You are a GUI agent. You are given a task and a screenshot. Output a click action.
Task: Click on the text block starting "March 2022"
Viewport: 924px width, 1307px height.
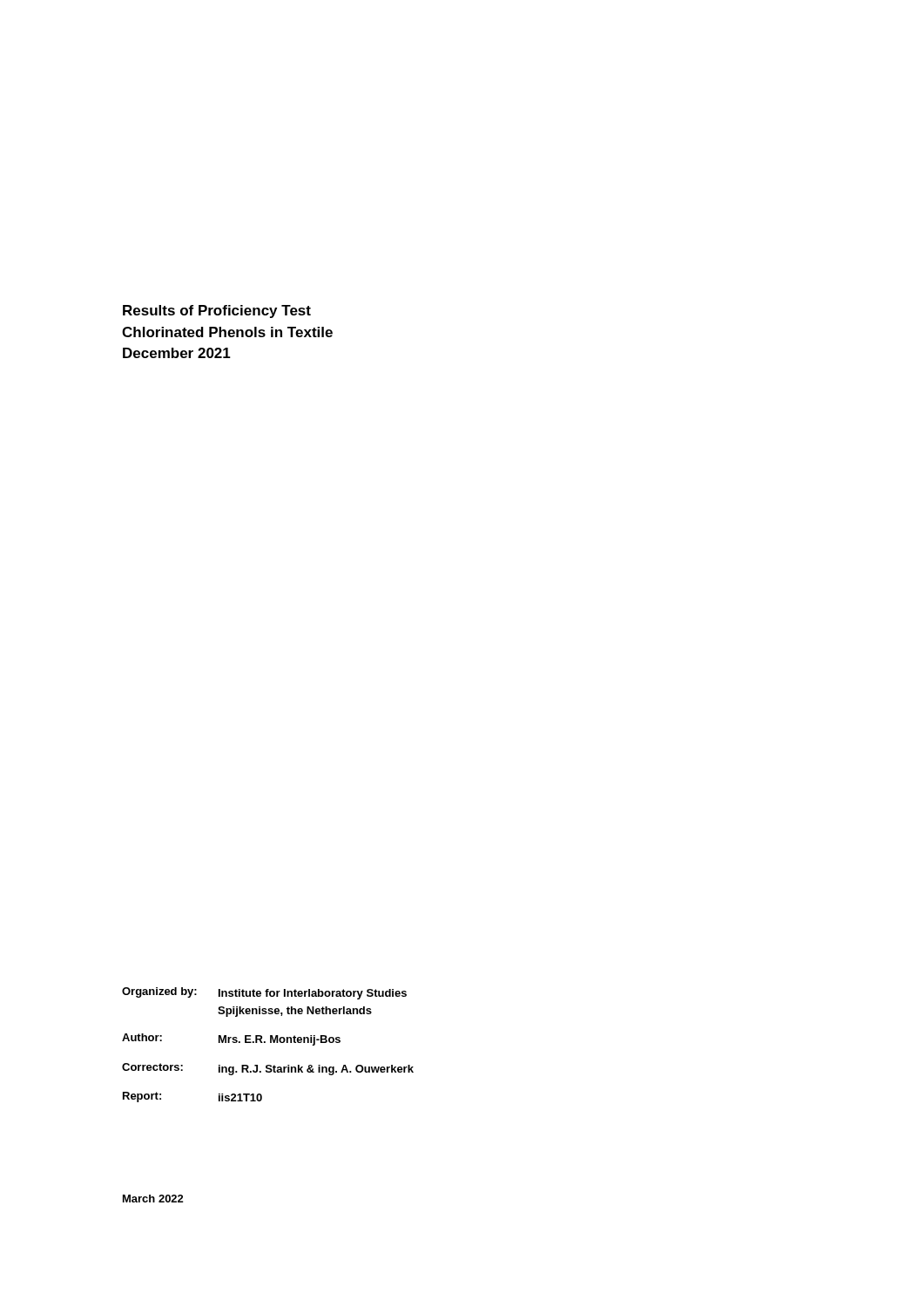153,1199
